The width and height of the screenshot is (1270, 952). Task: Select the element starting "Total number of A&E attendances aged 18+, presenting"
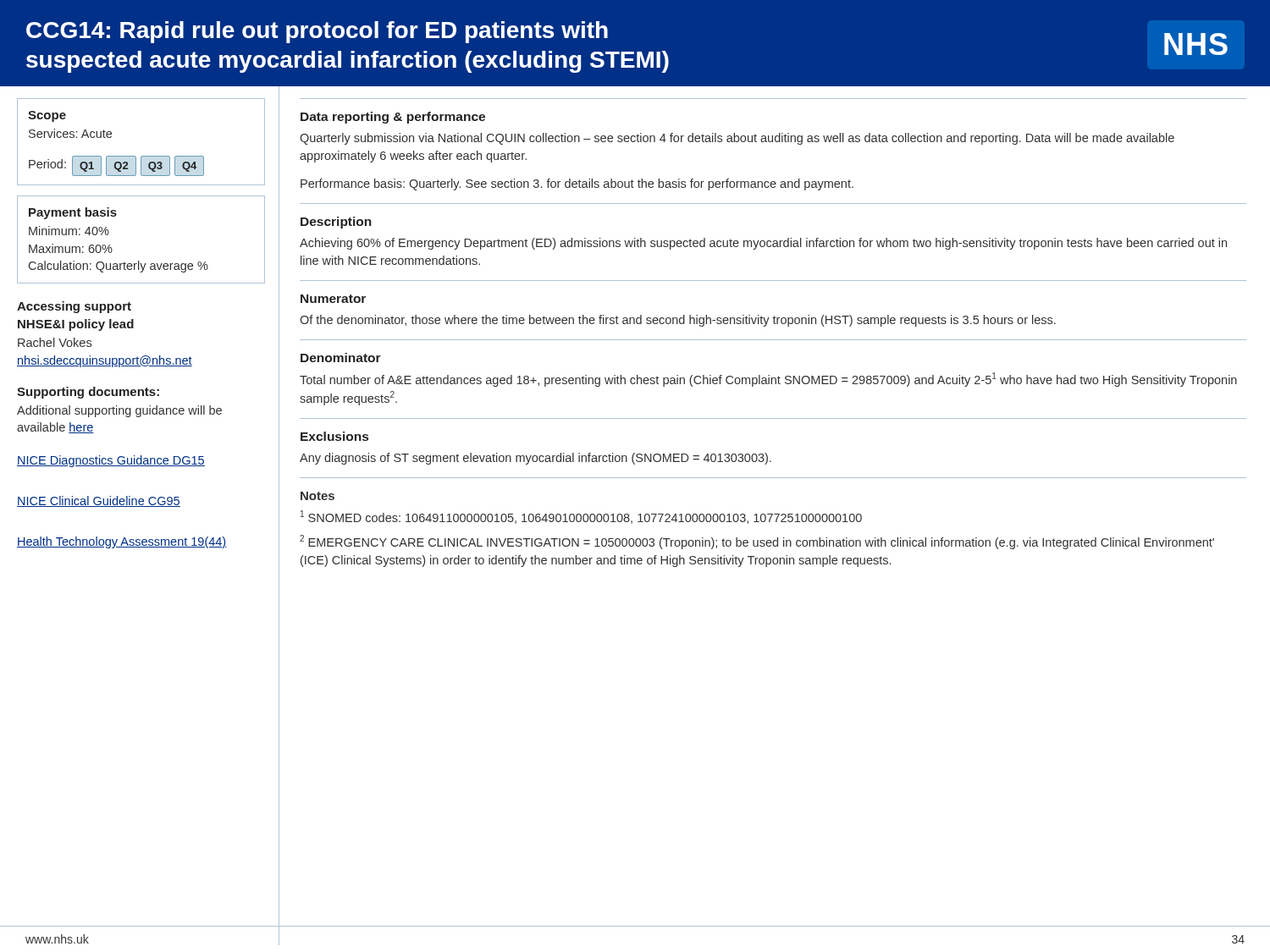pyautogui.click(x=769, y=388)
